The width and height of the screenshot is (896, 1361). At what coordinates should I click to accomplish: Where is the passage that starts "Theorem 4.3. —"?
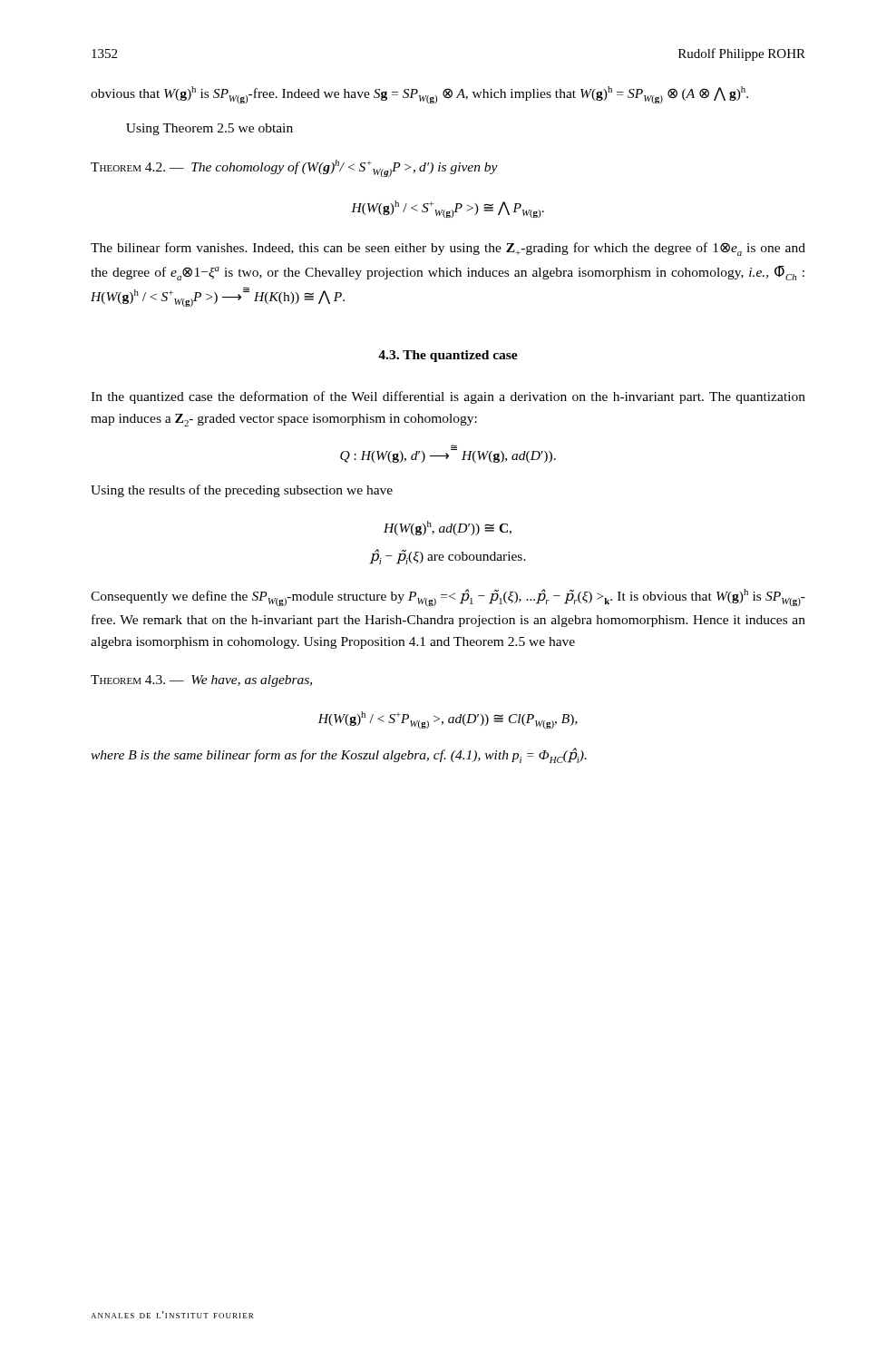[x=202, y=679]
